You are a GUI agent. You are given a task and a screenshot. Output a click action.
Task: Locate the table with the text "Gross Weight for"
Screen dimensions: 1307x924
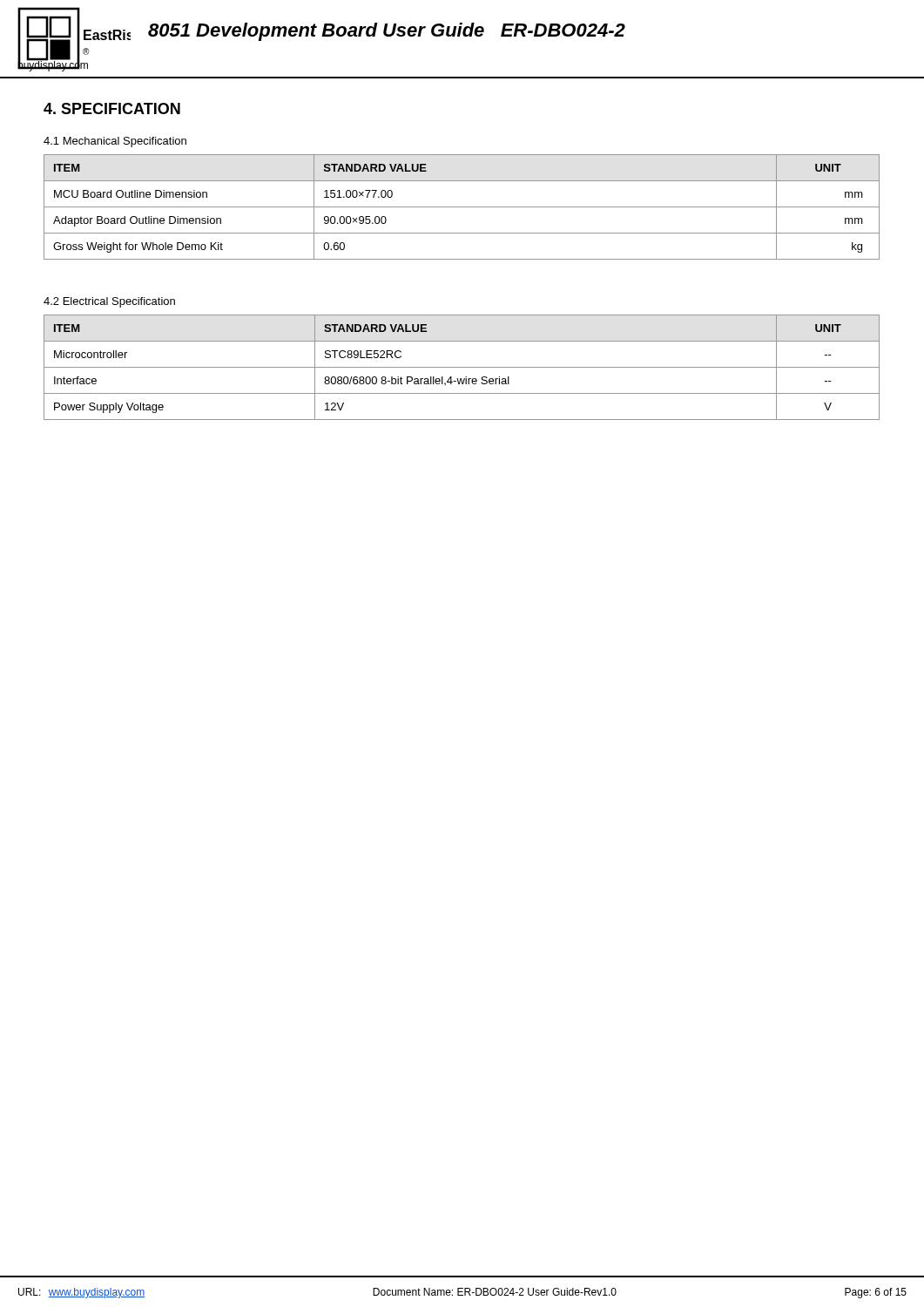(462, 207)
